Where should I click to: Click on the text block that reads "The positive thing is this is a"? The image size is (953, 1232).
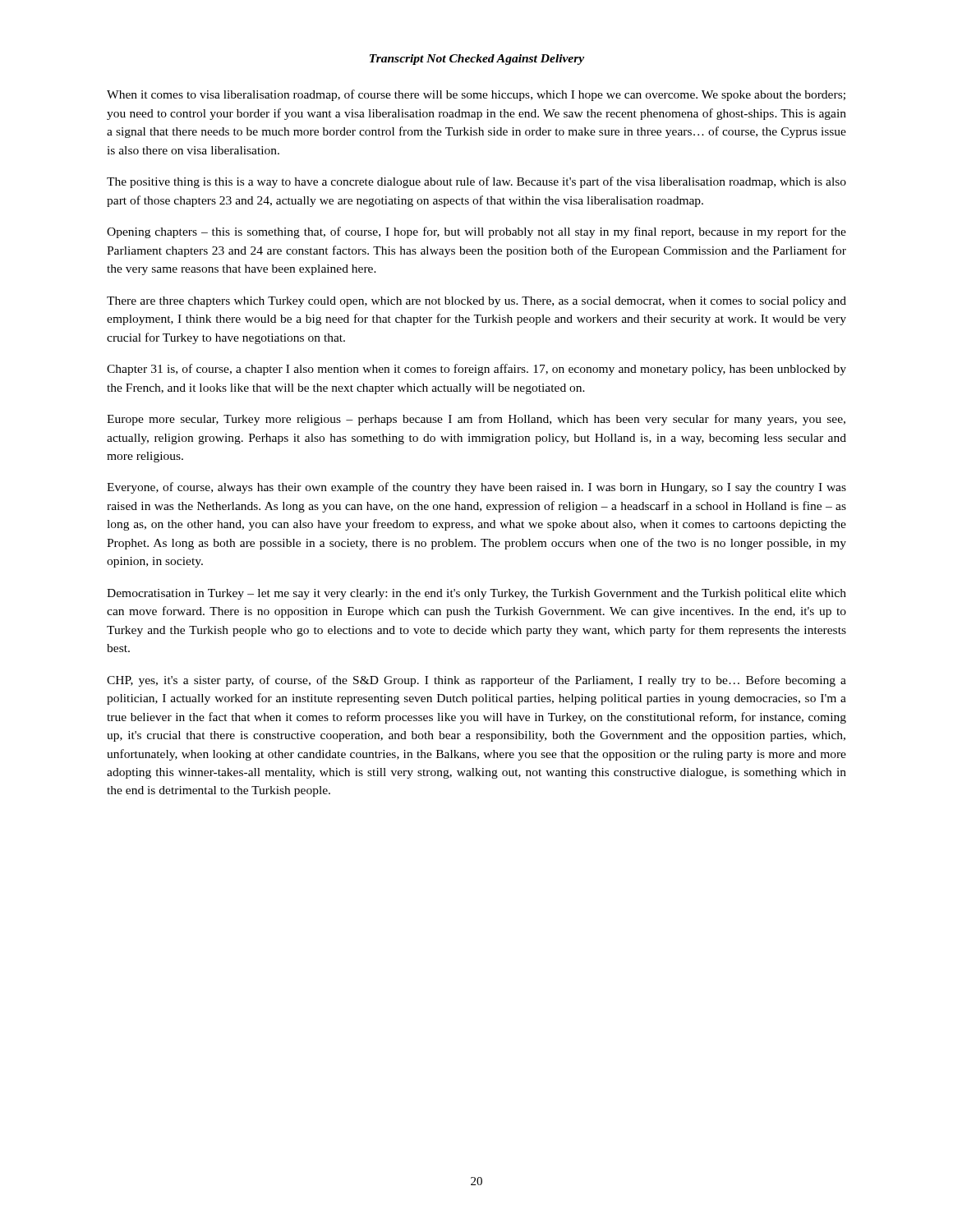476,191
